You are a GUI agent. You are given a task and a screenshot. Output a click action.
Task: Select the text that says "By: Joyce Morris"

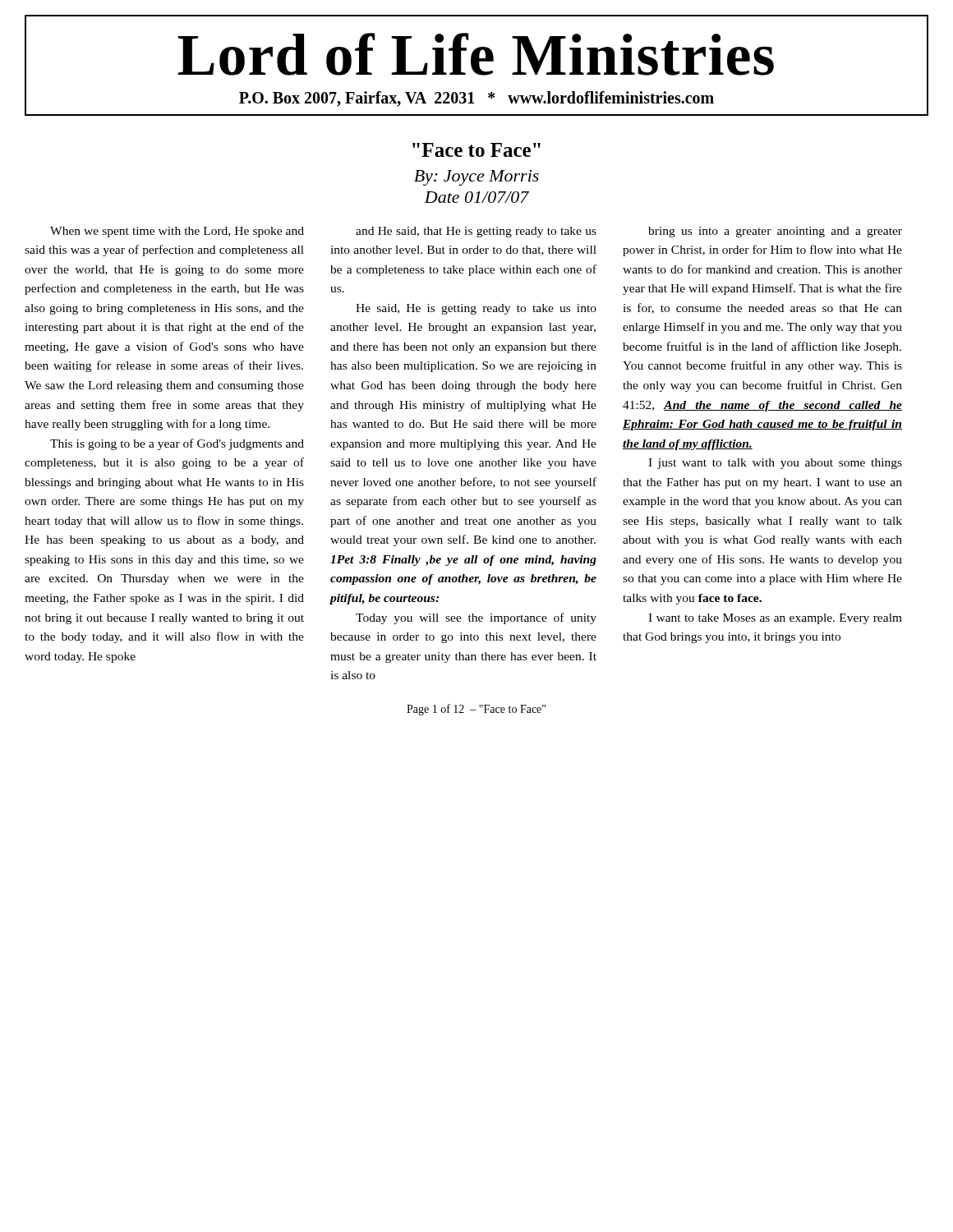[476, 175]
